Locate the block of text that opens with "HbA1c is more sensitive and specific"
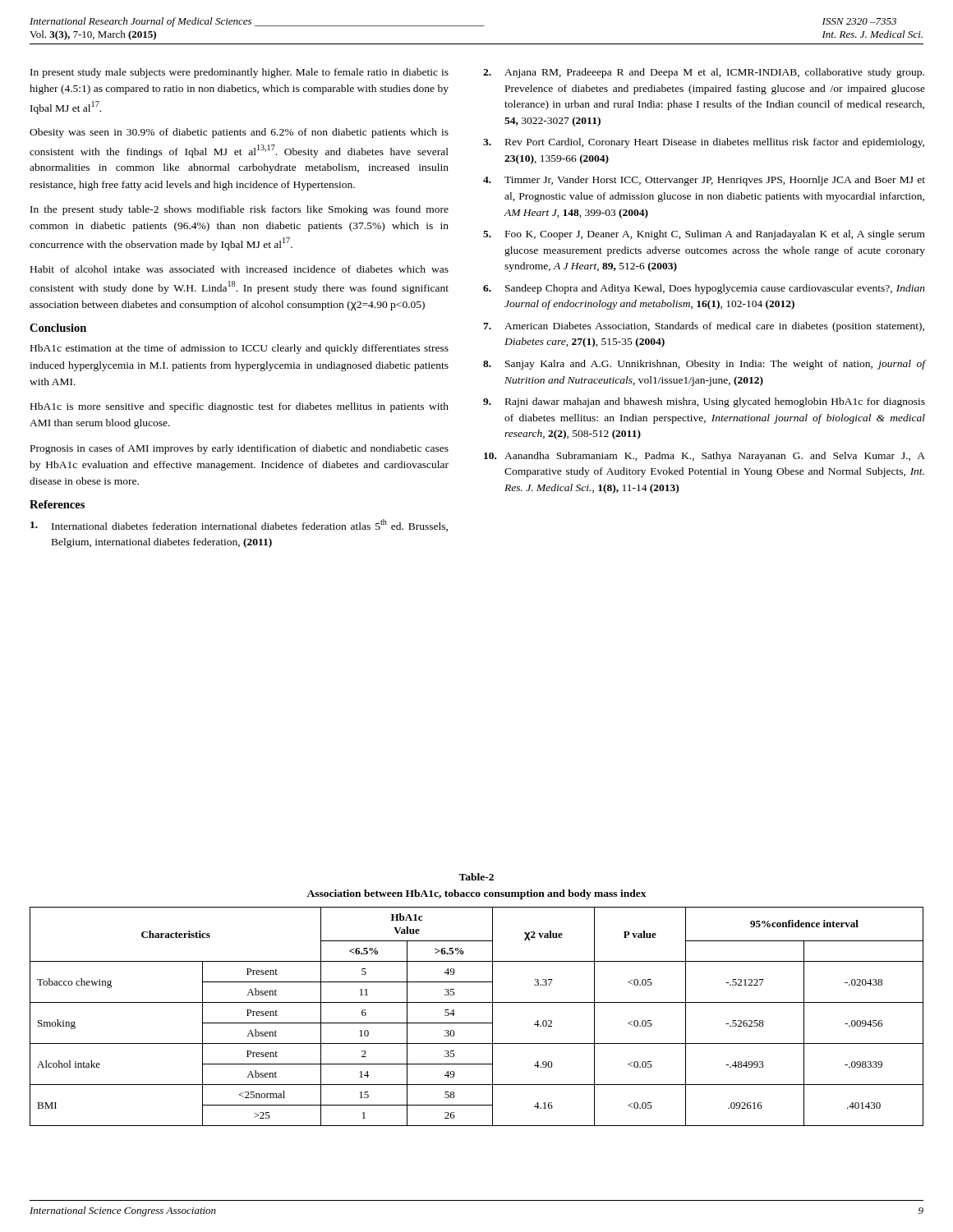Image resolution: width=953 pixels, height=1232 pixels. click(239, 415)
